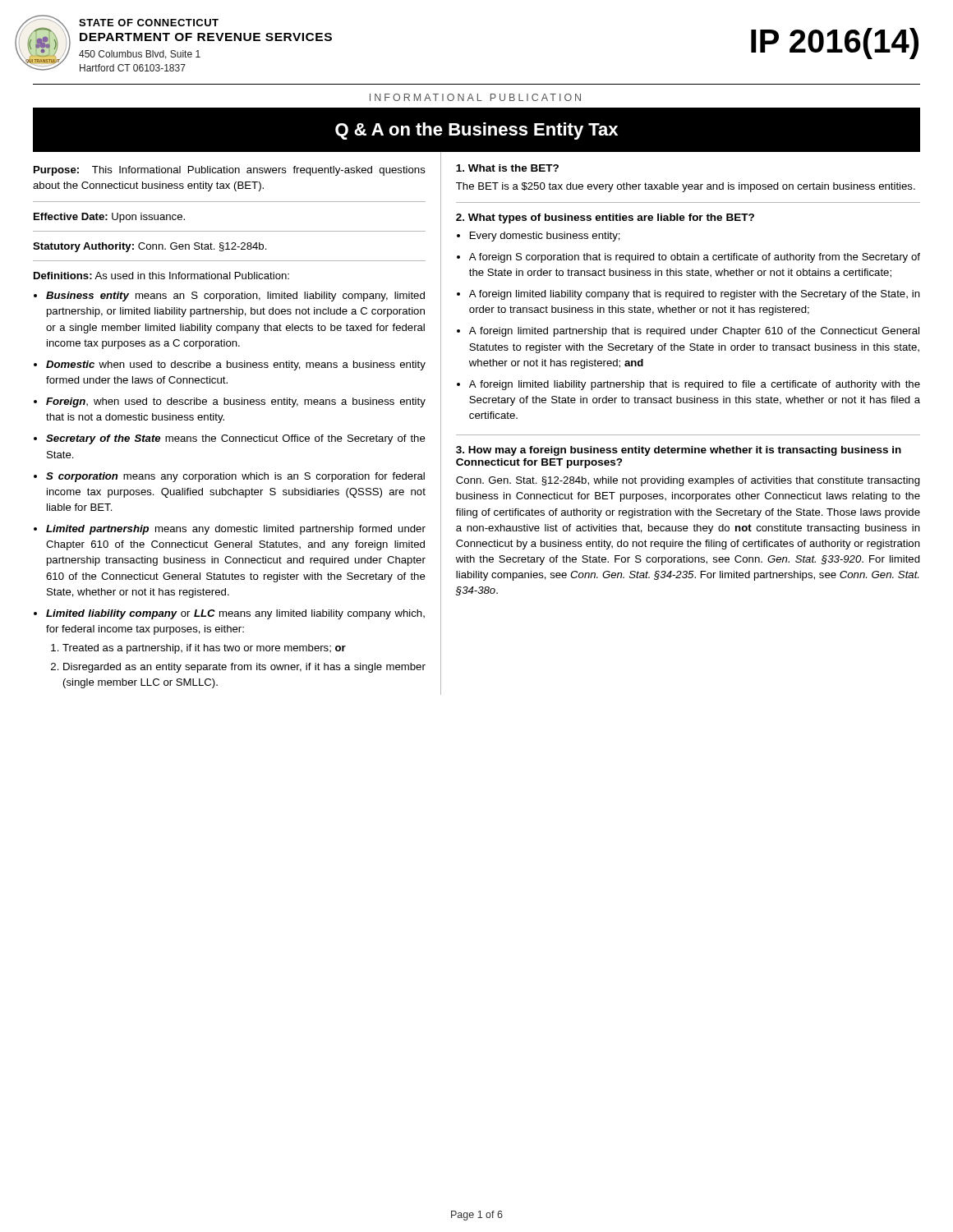The height and width of the screenshot is (1232, 953).
Task: Click on the text block starting "A foreign S corporation that is required"
Action: click(695, 264)
